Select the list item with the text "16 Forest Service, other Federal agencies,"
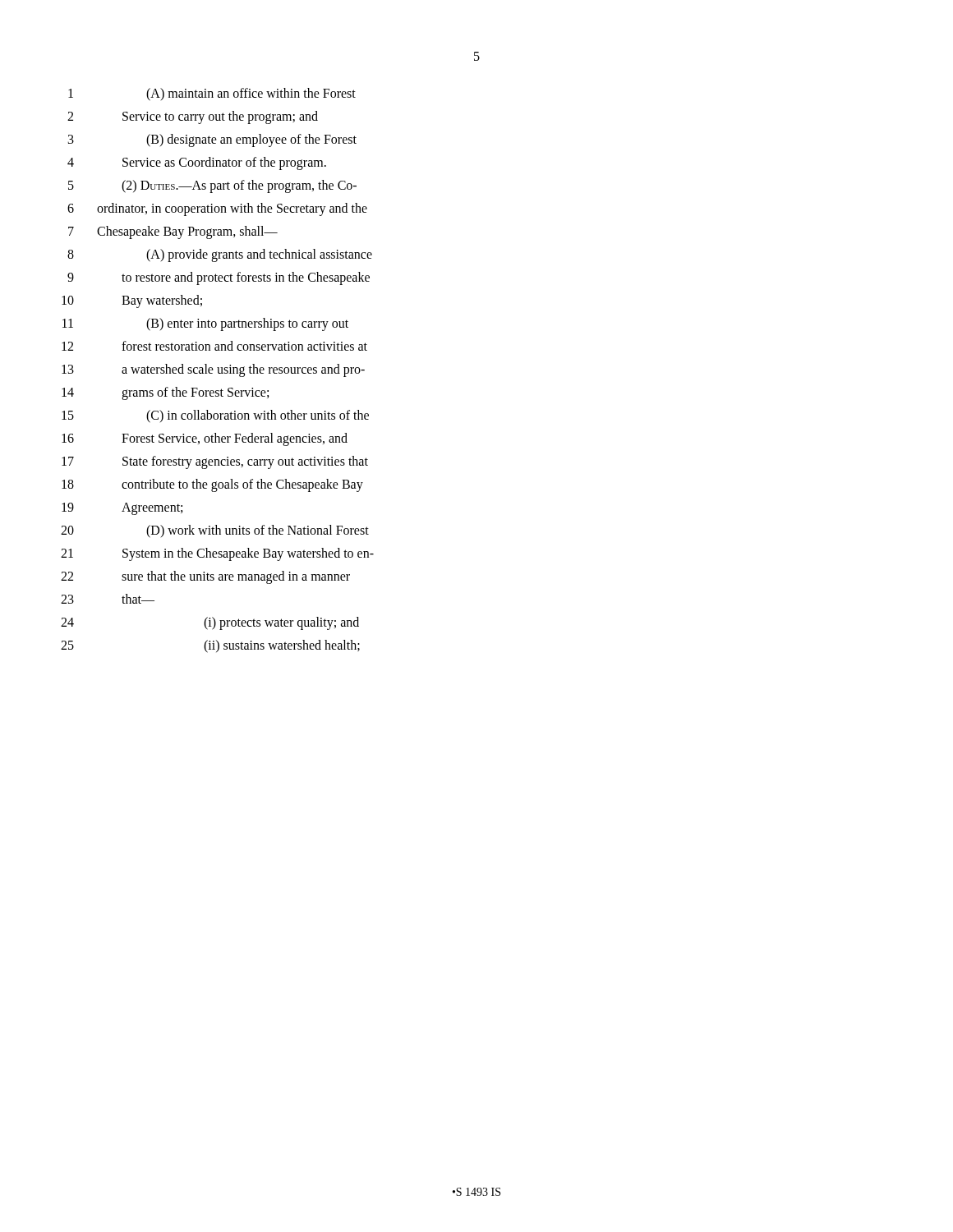 point(205,439)
